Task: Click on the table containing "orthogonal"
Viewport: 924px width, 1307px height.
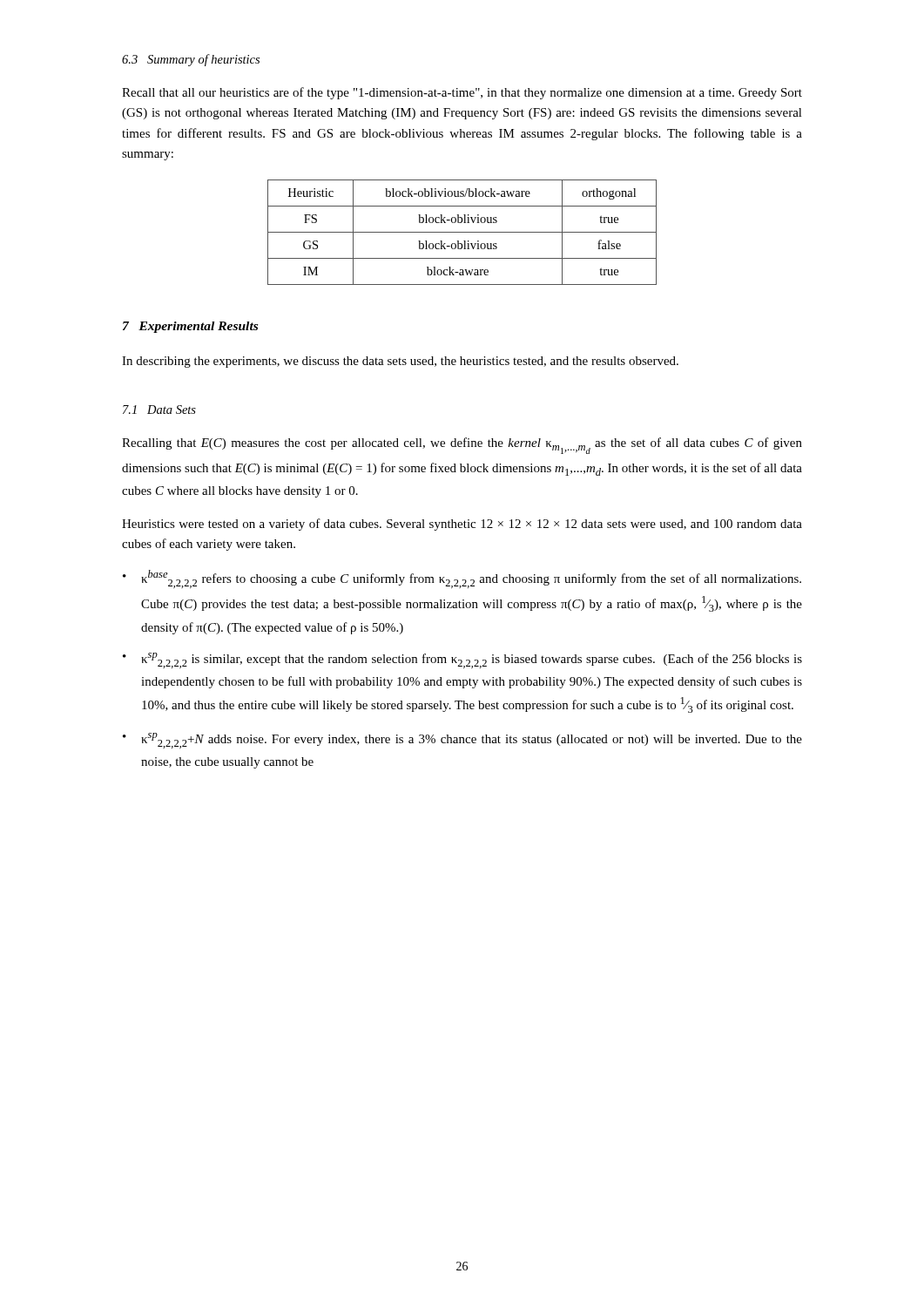Action: pyautogui.click(x=462, y=232)
